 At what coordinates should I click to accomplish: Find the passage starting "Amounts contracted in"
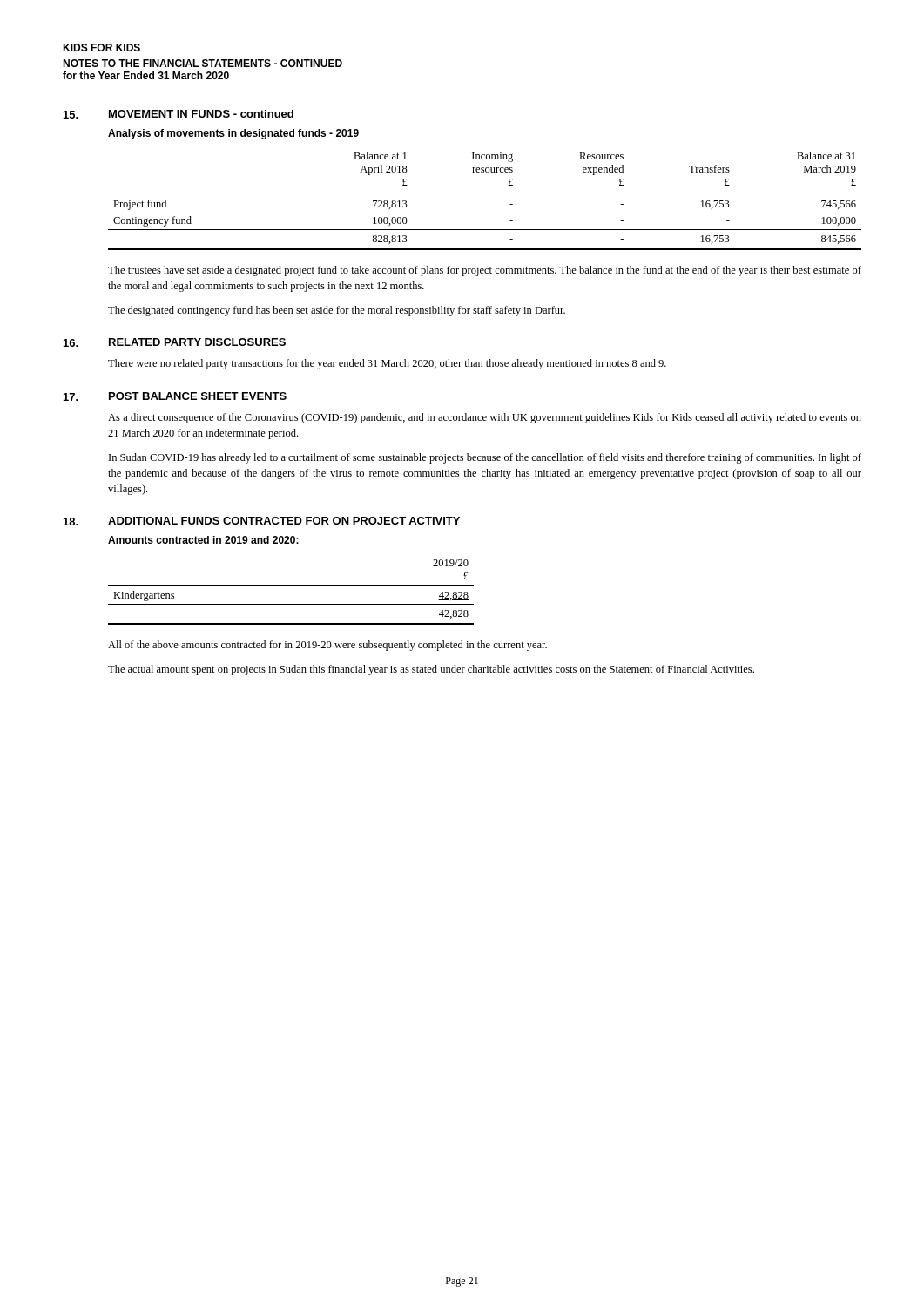(204, 540)
